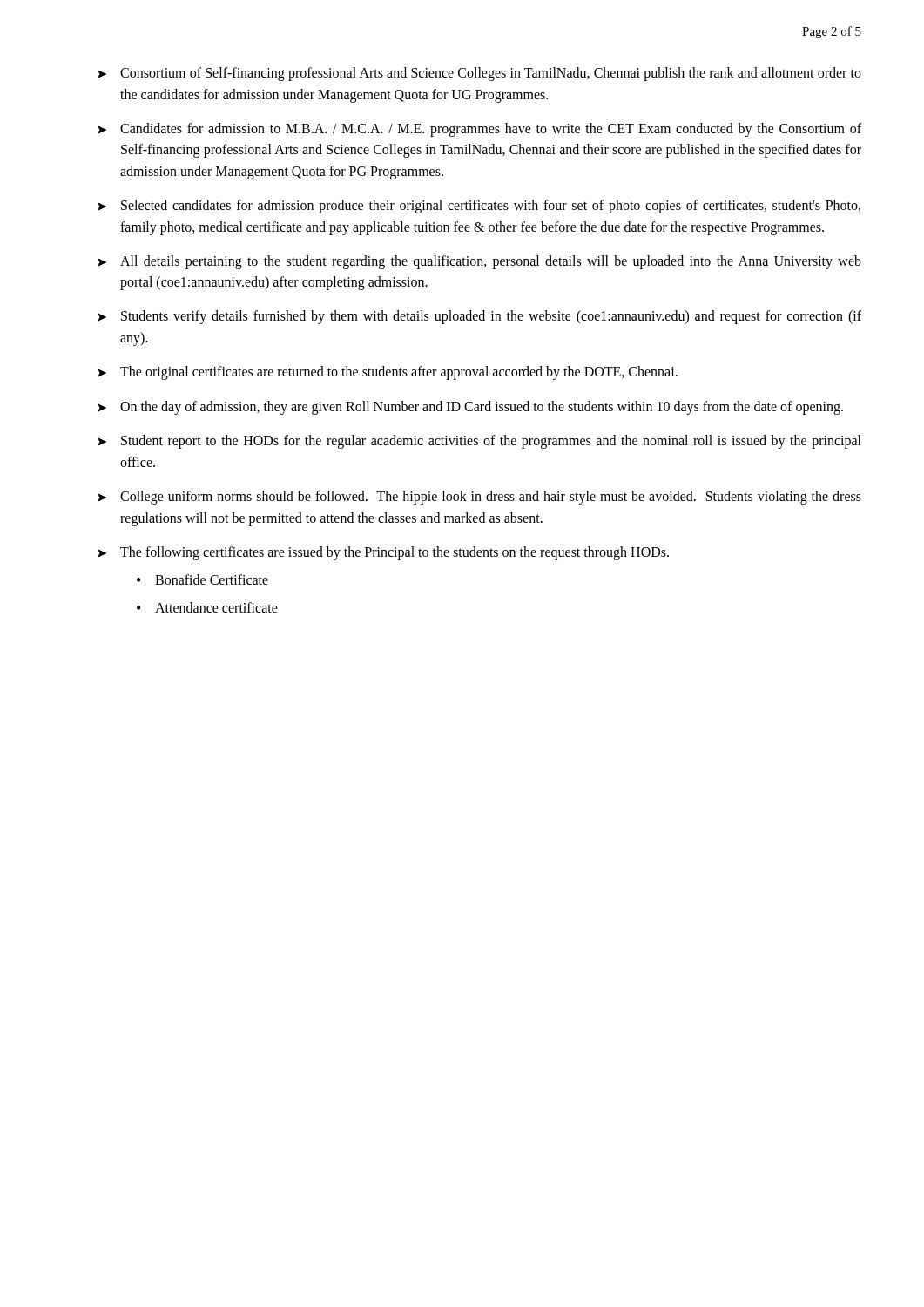
Task: Select the text starting "➤ Student report to"
Action: pos(479,452)
